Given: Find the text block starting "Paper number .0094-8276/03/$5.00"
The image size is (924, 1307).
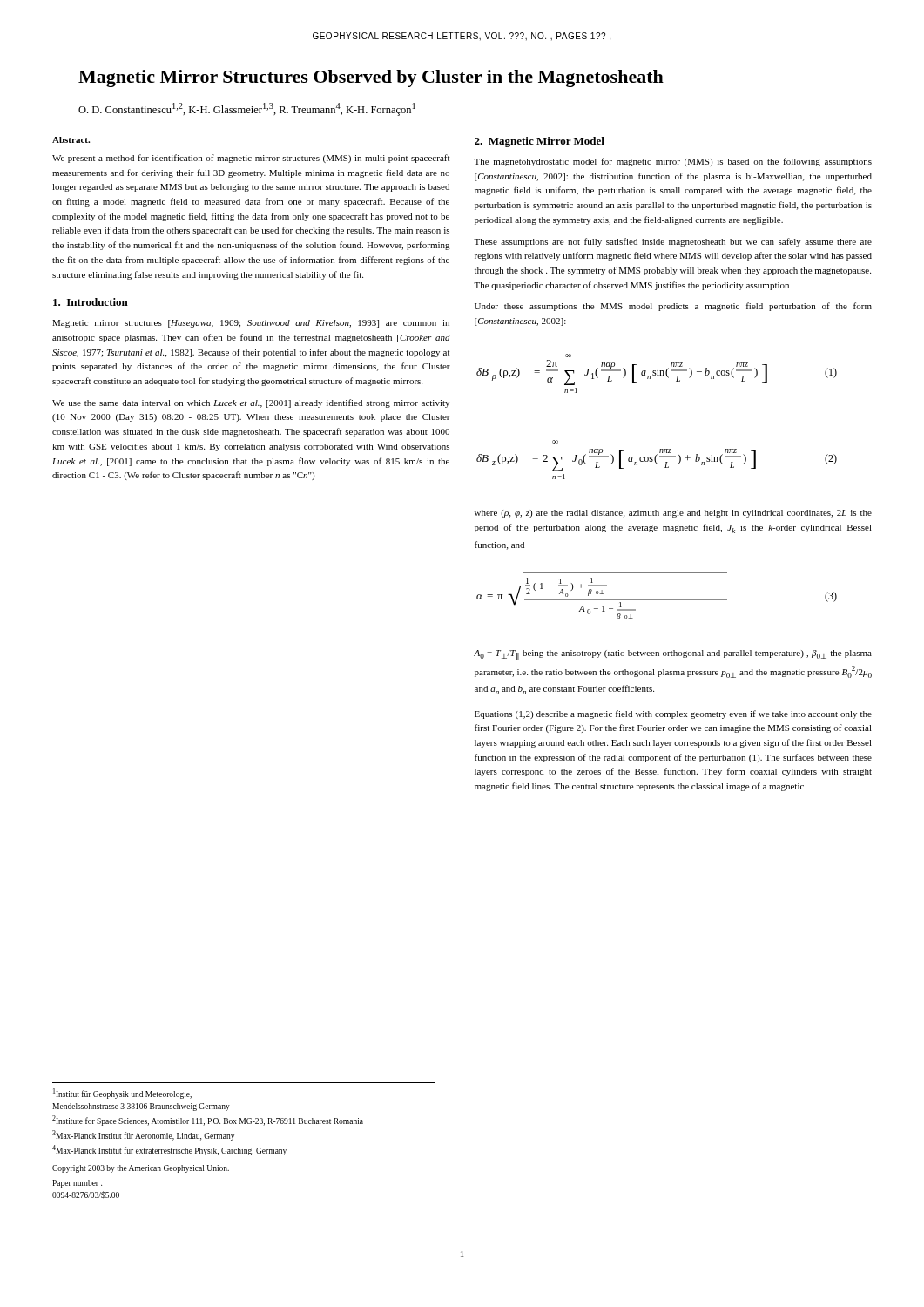Looking at the screenshot, I should tap(86, 1190).
